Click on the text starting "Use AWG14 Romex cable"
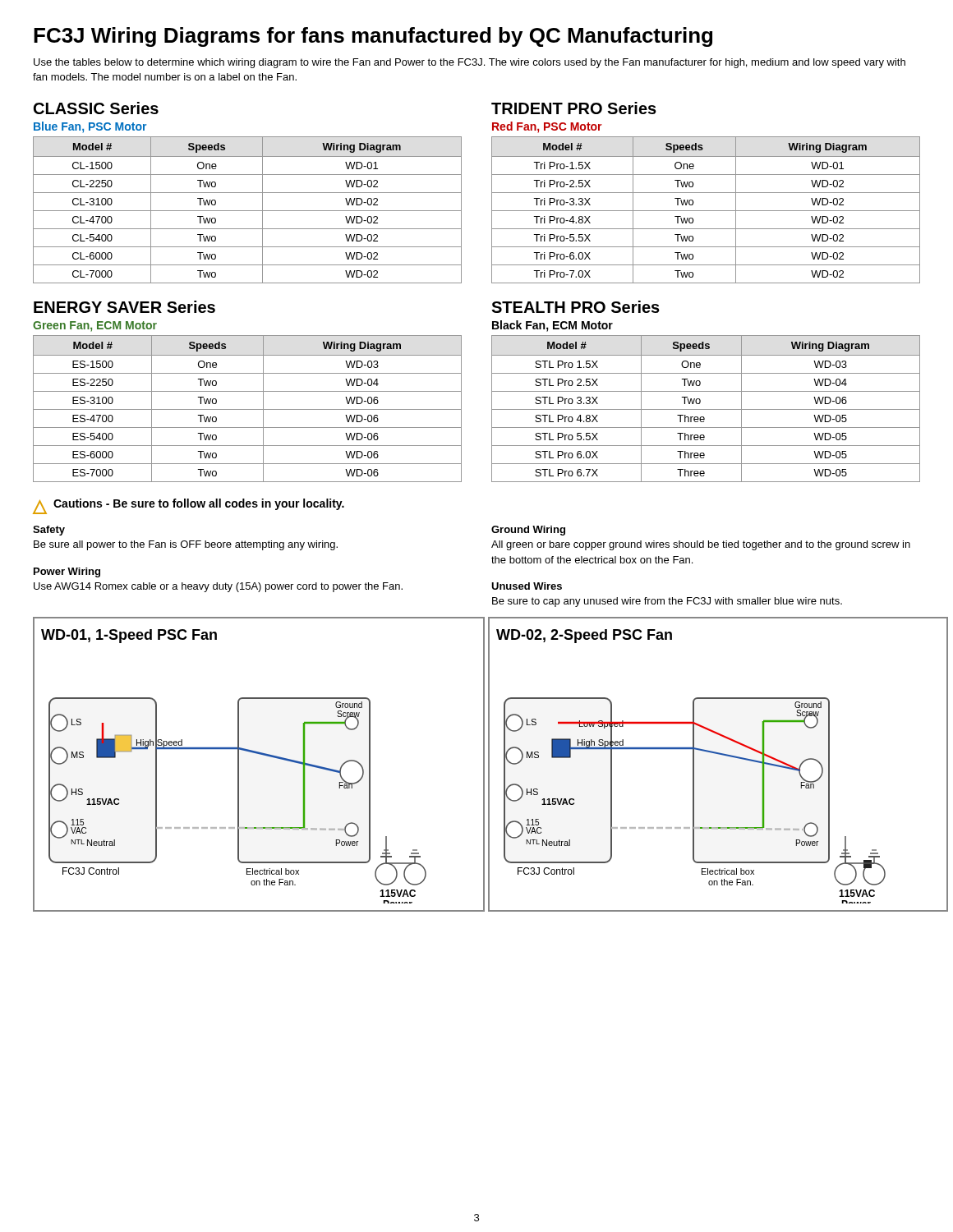 click(x=247, y=586)
